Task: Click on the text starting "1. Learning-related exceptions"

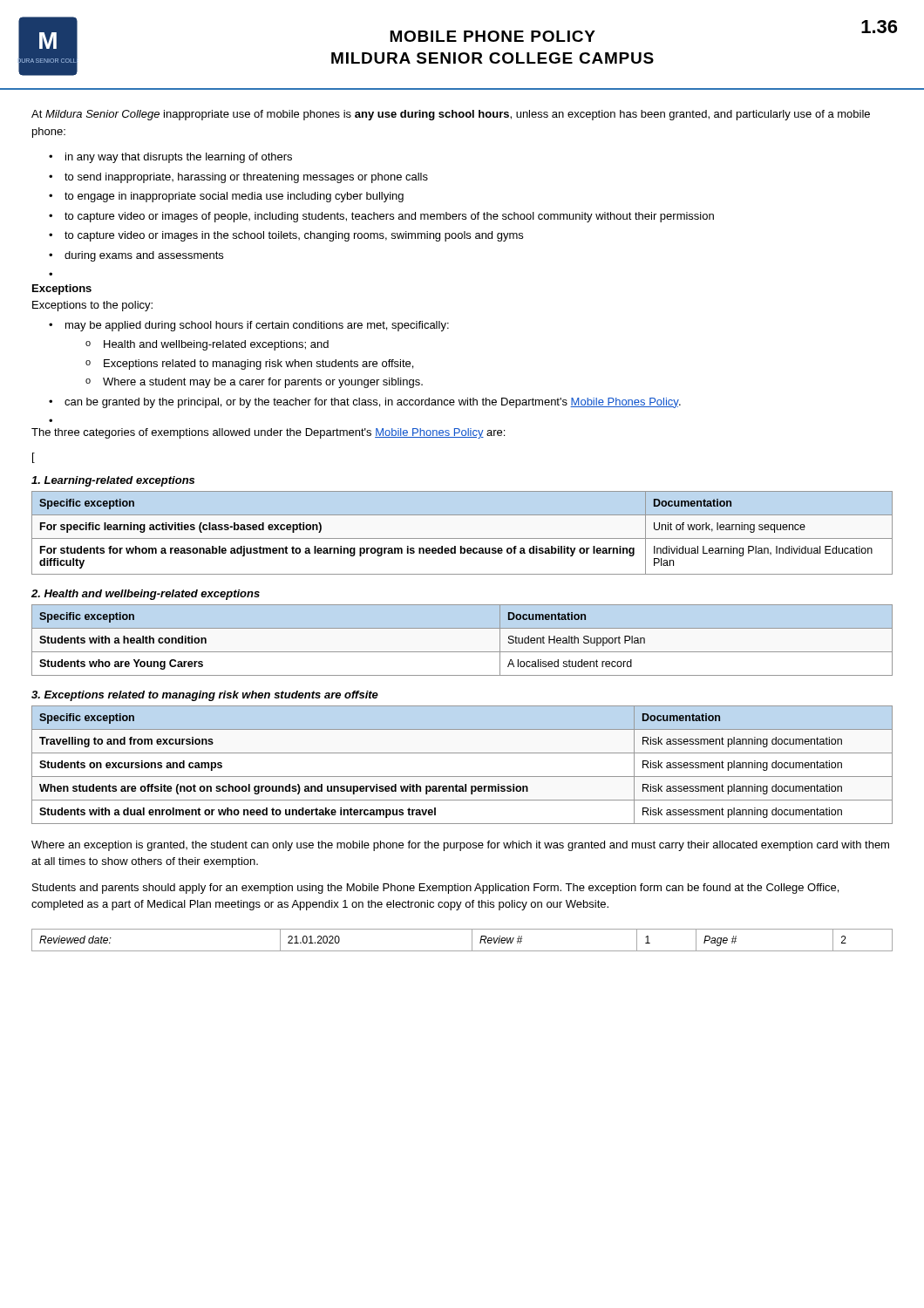Action: click(113, 480)
